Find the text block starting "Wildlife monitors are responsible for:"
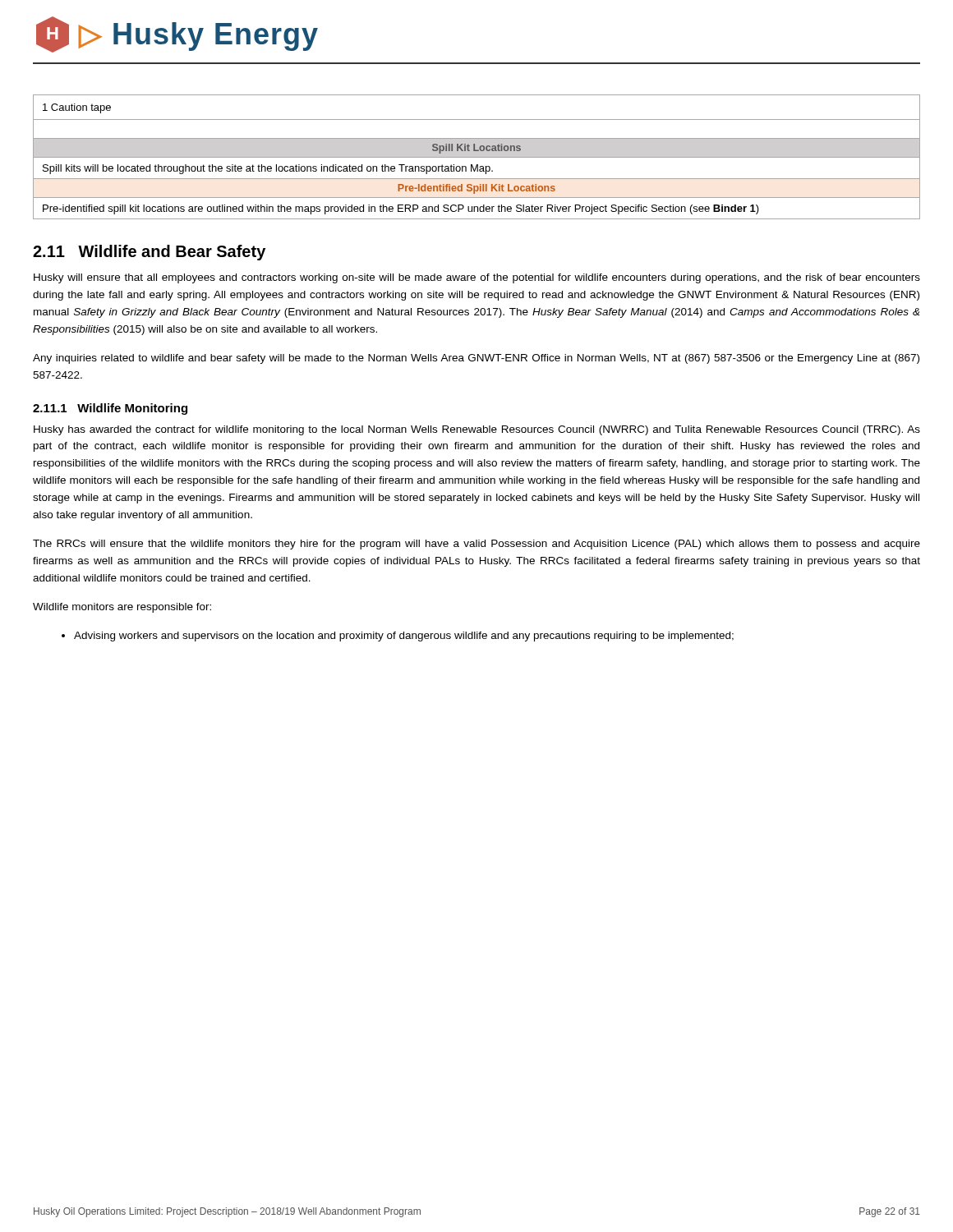Screen dimensions: 1232x953 [x=123, y=606]
